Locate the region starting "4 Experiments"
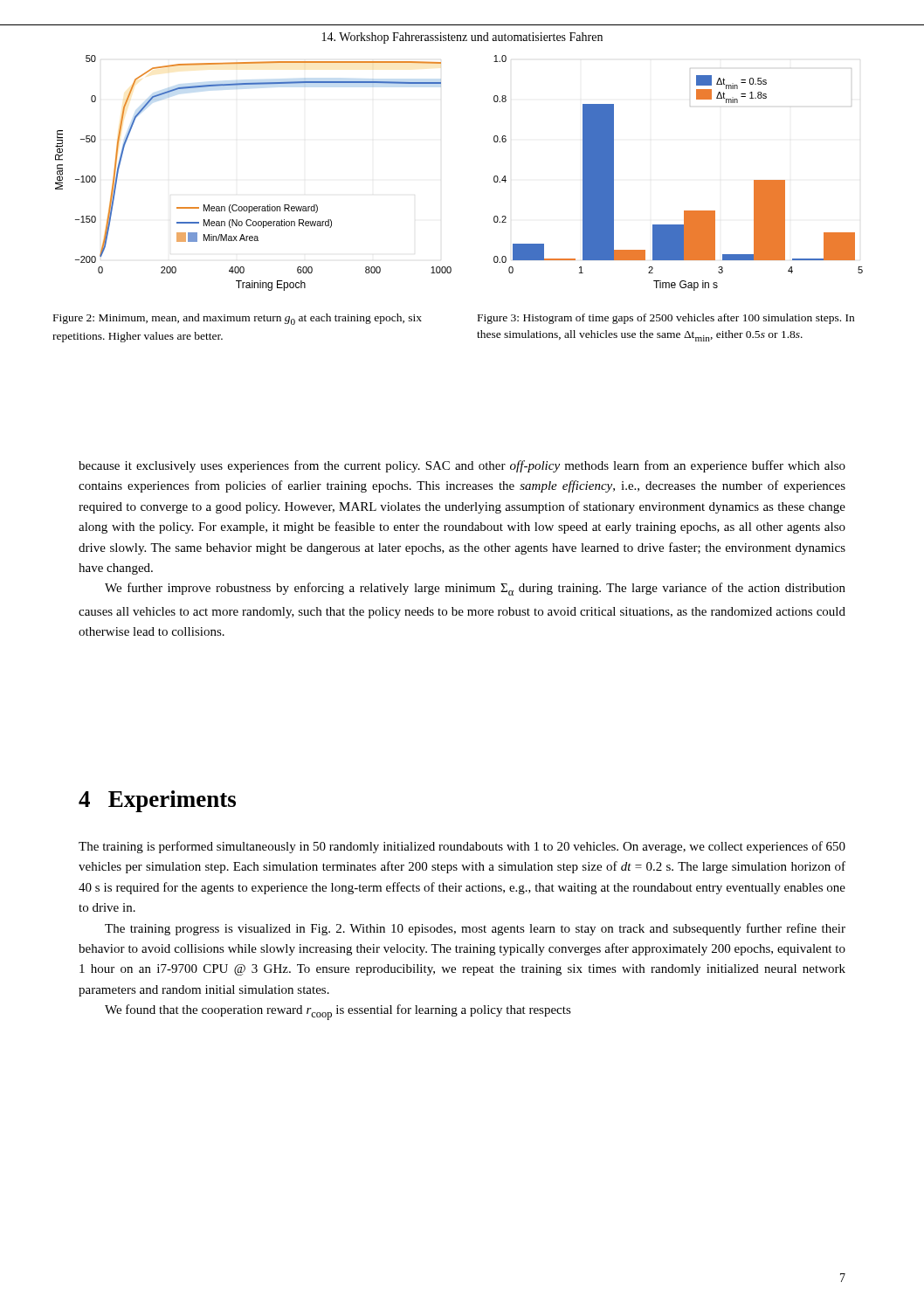 coord(158,799)
